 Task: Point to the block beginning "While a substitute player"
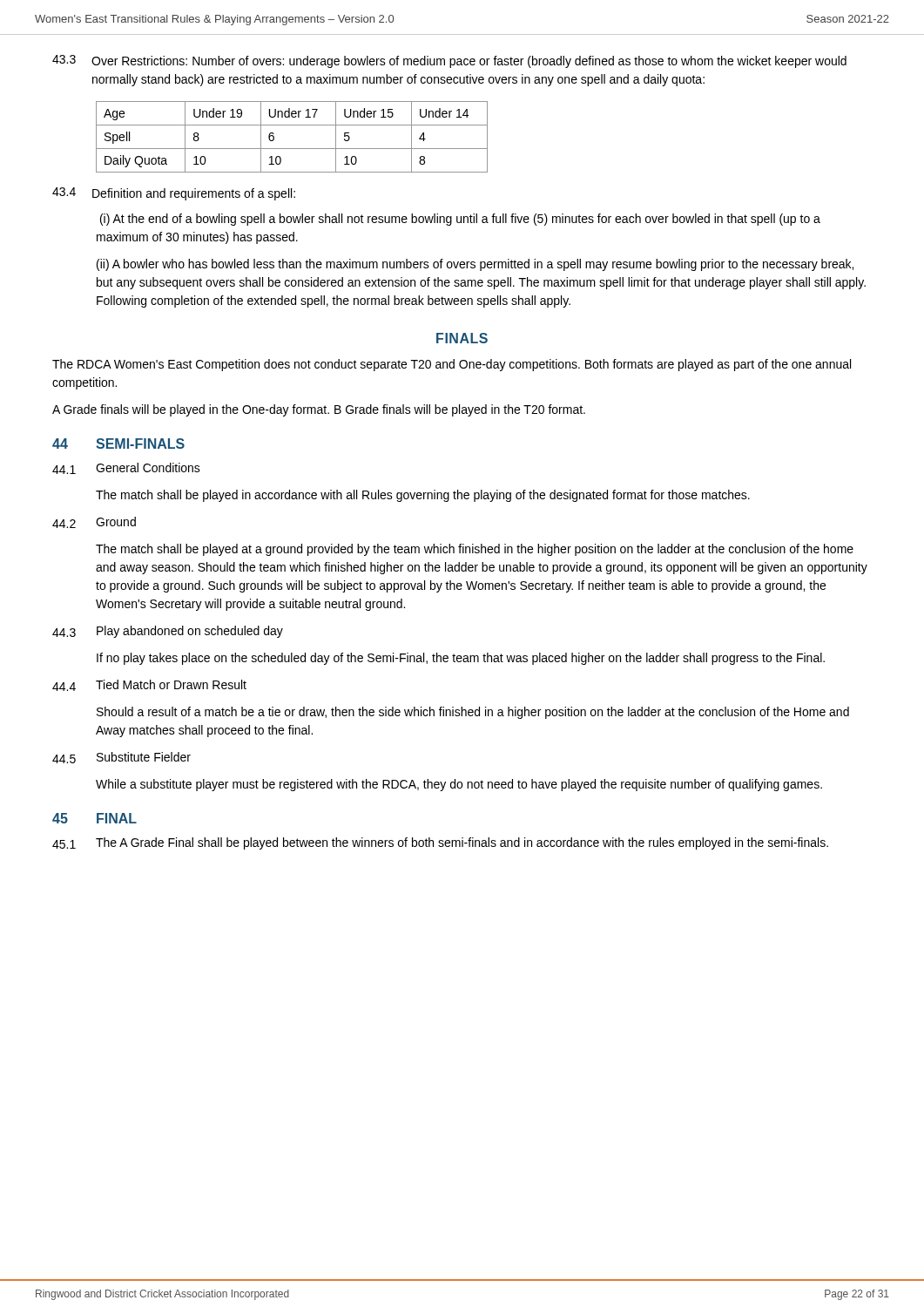tap(459, 784)
